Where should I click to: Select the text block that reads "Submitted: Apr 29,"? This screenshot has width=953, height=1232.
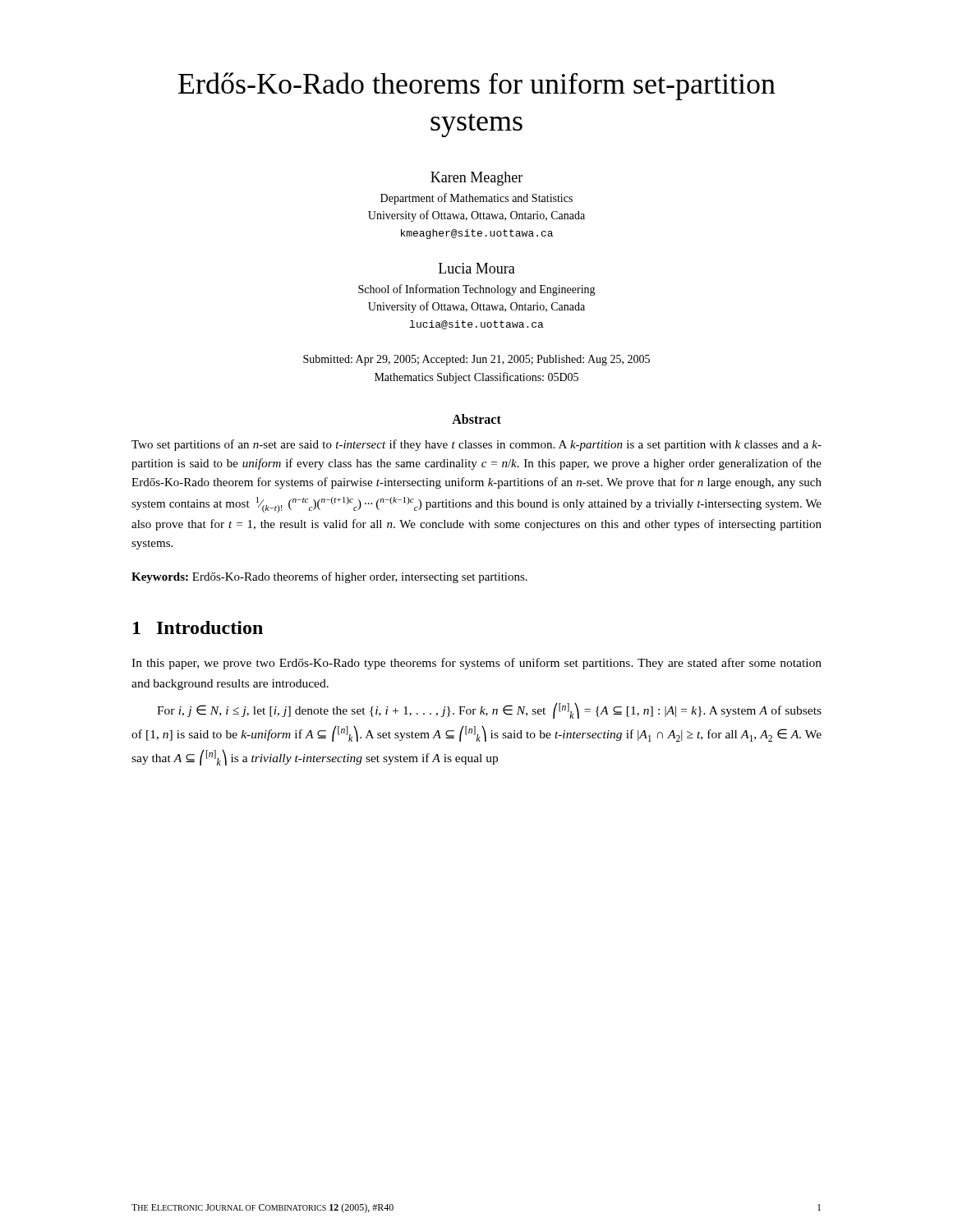coord(476,369)
